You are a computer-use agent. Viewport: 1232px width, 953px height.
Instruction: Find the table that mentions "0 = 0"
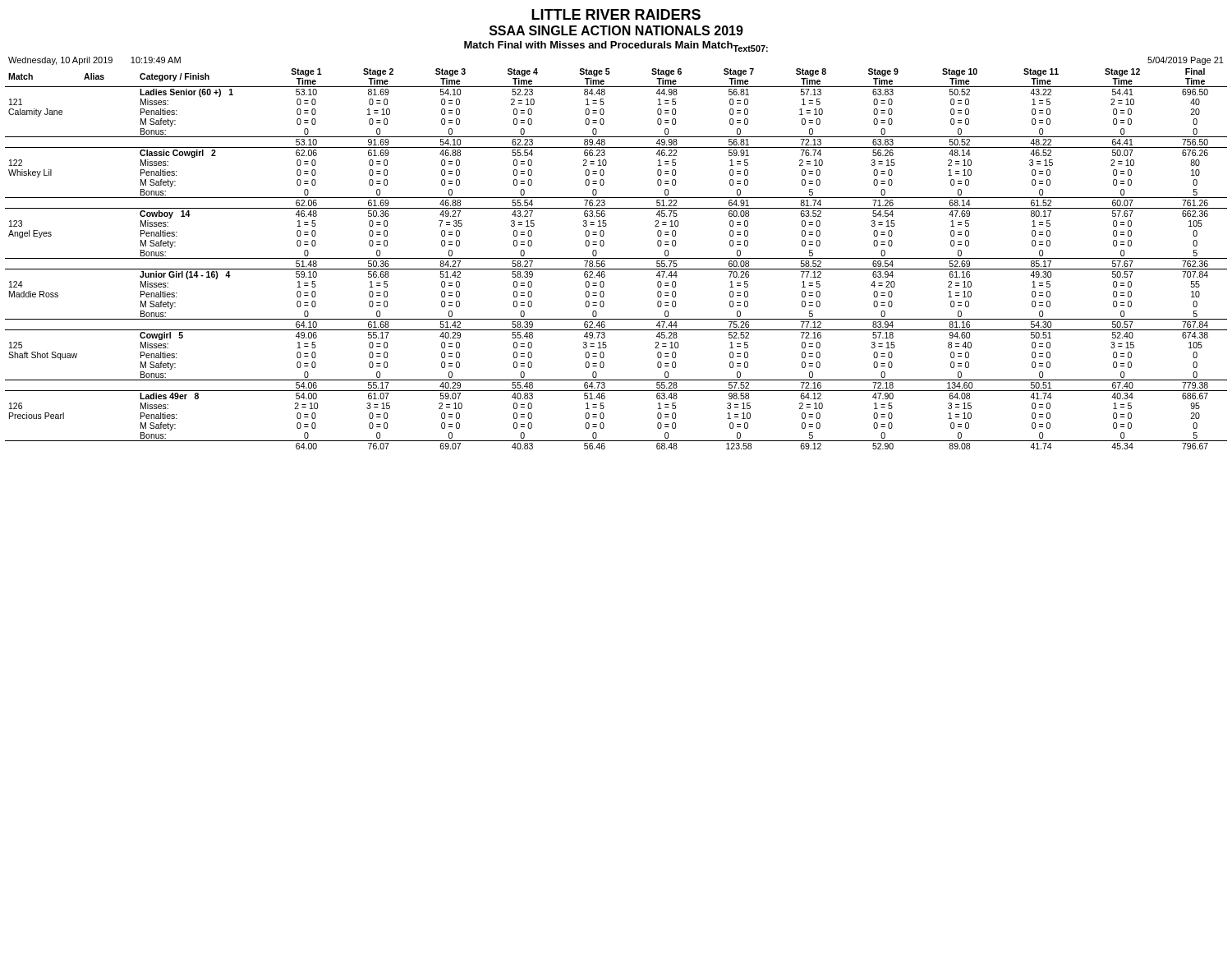click(616, 258)
